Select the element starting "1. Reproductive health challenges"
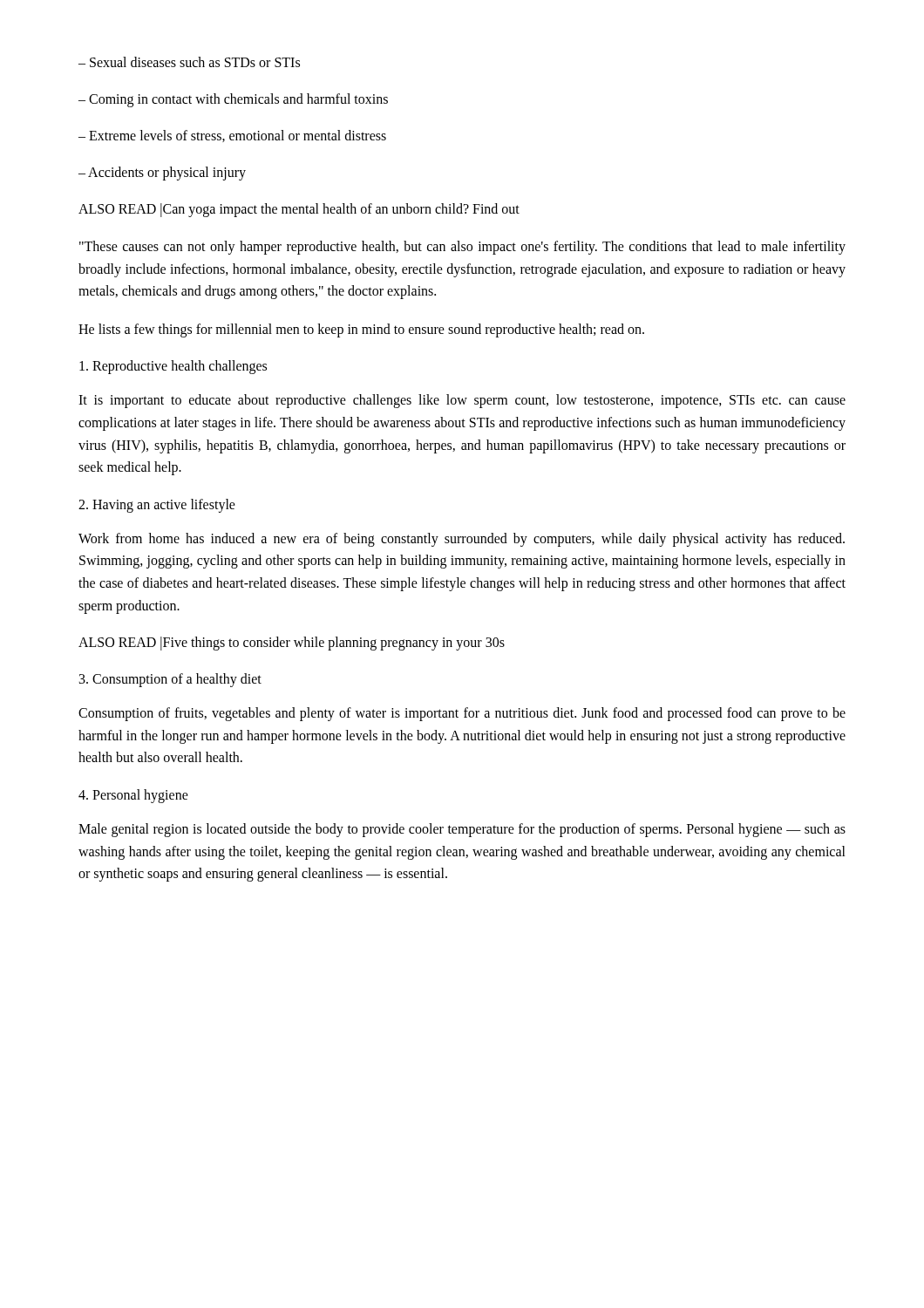The height and width of the screenshot is (1308, 924). (173, 366)
